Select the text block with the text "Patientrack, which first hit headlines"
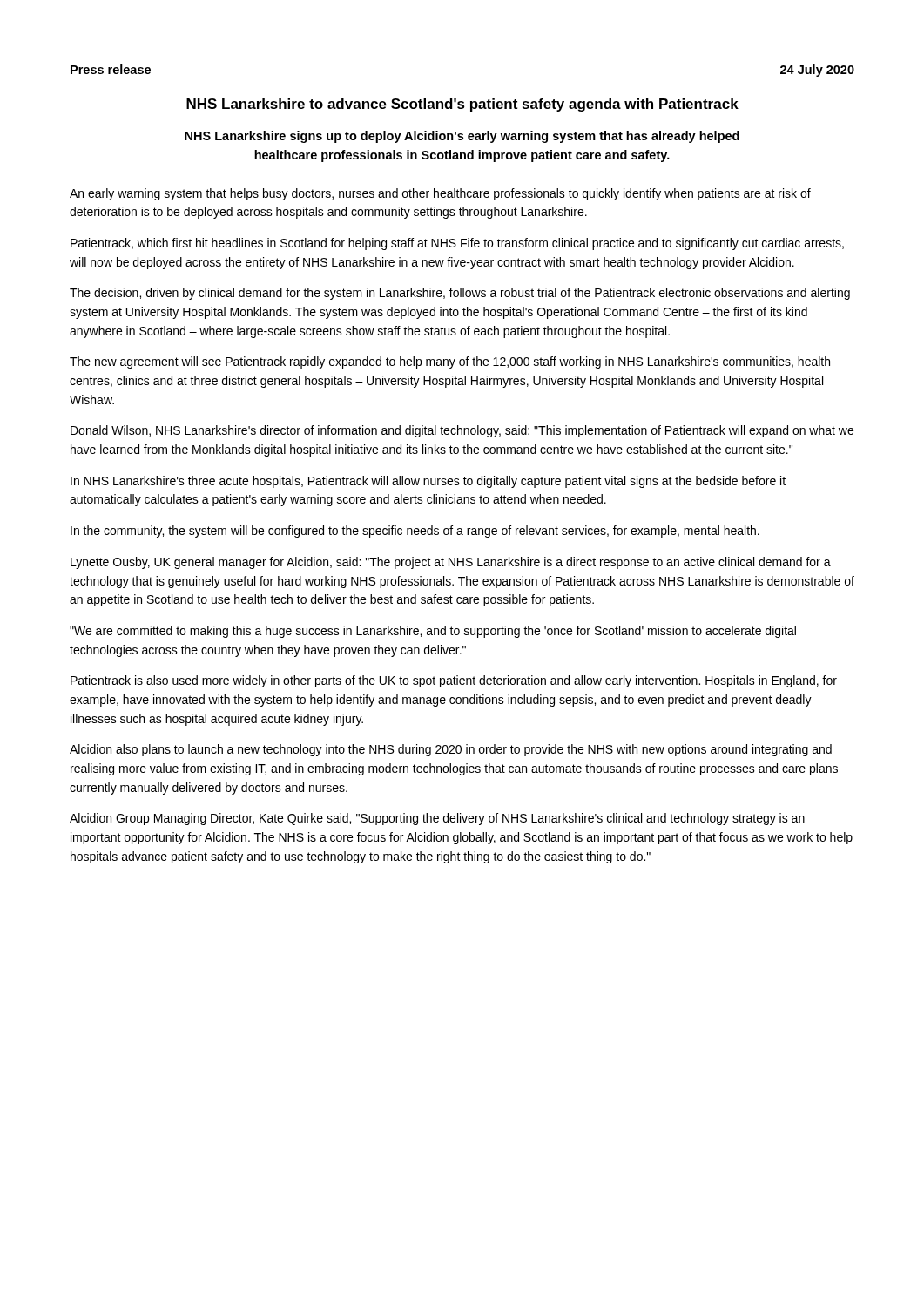The image size is (924, 1307). coord(457,252)
